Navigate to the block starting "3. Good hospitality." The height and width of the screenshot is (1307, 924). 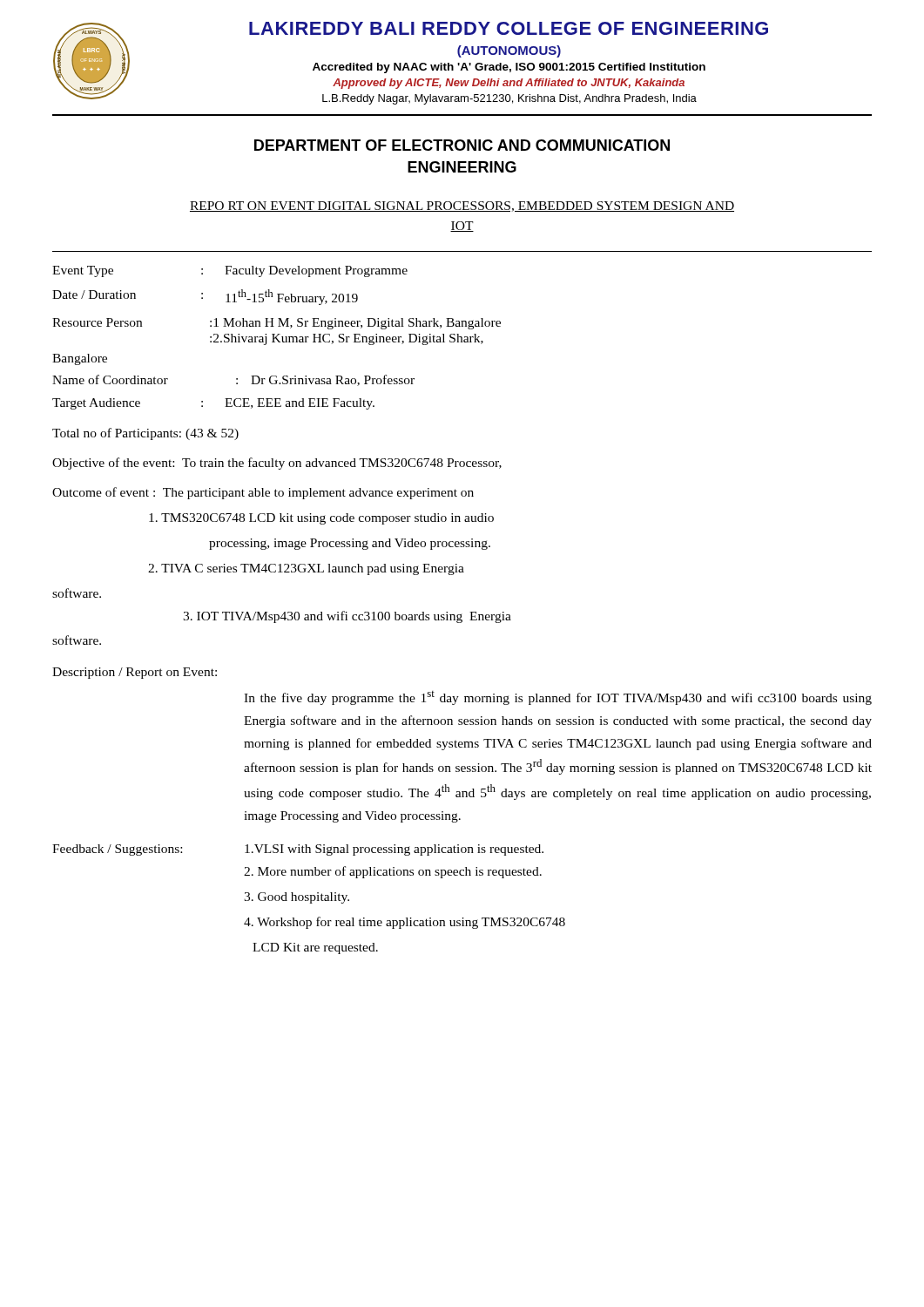[297, 896]
